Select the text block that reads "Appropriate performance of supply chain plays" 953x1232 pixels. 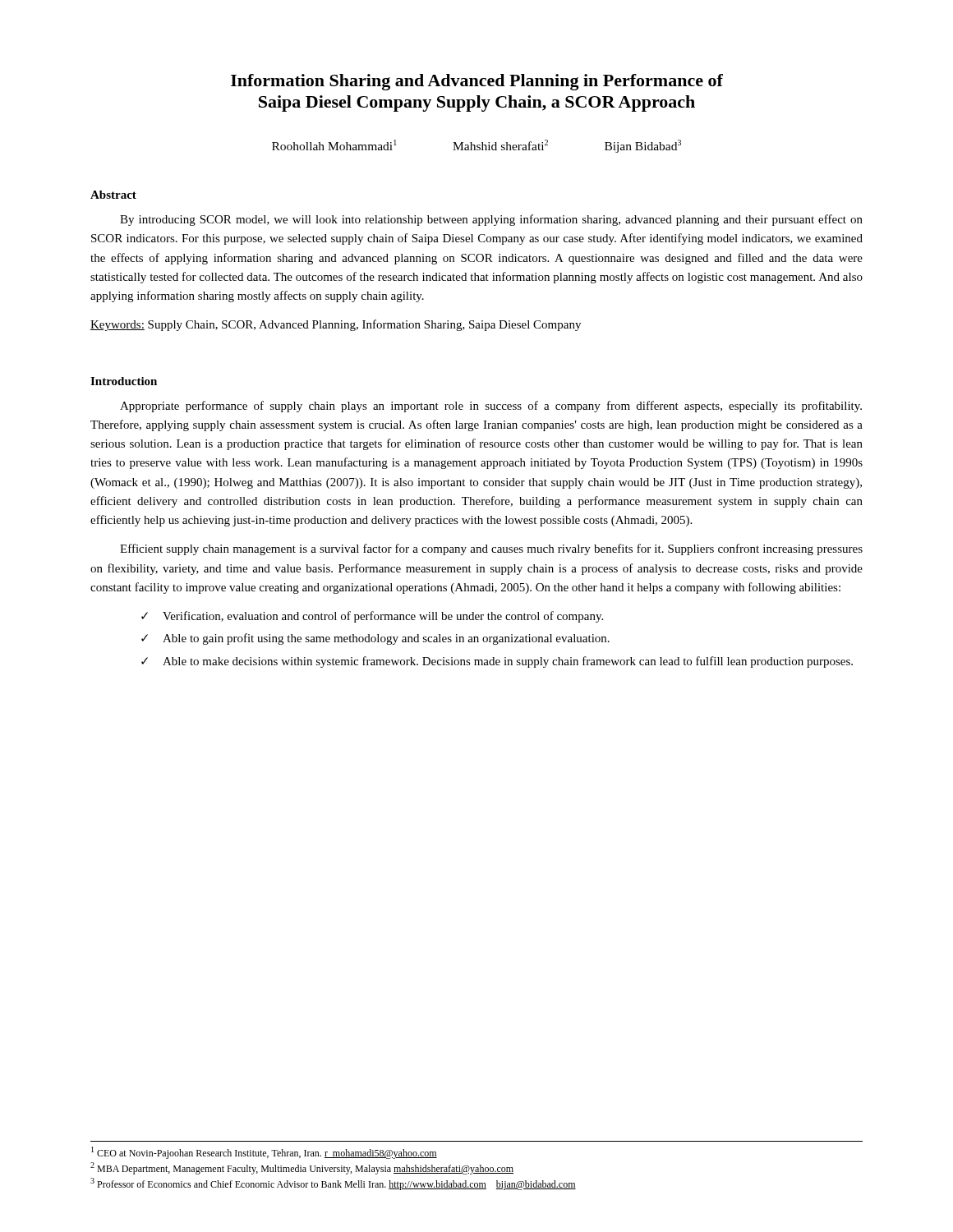476,463
